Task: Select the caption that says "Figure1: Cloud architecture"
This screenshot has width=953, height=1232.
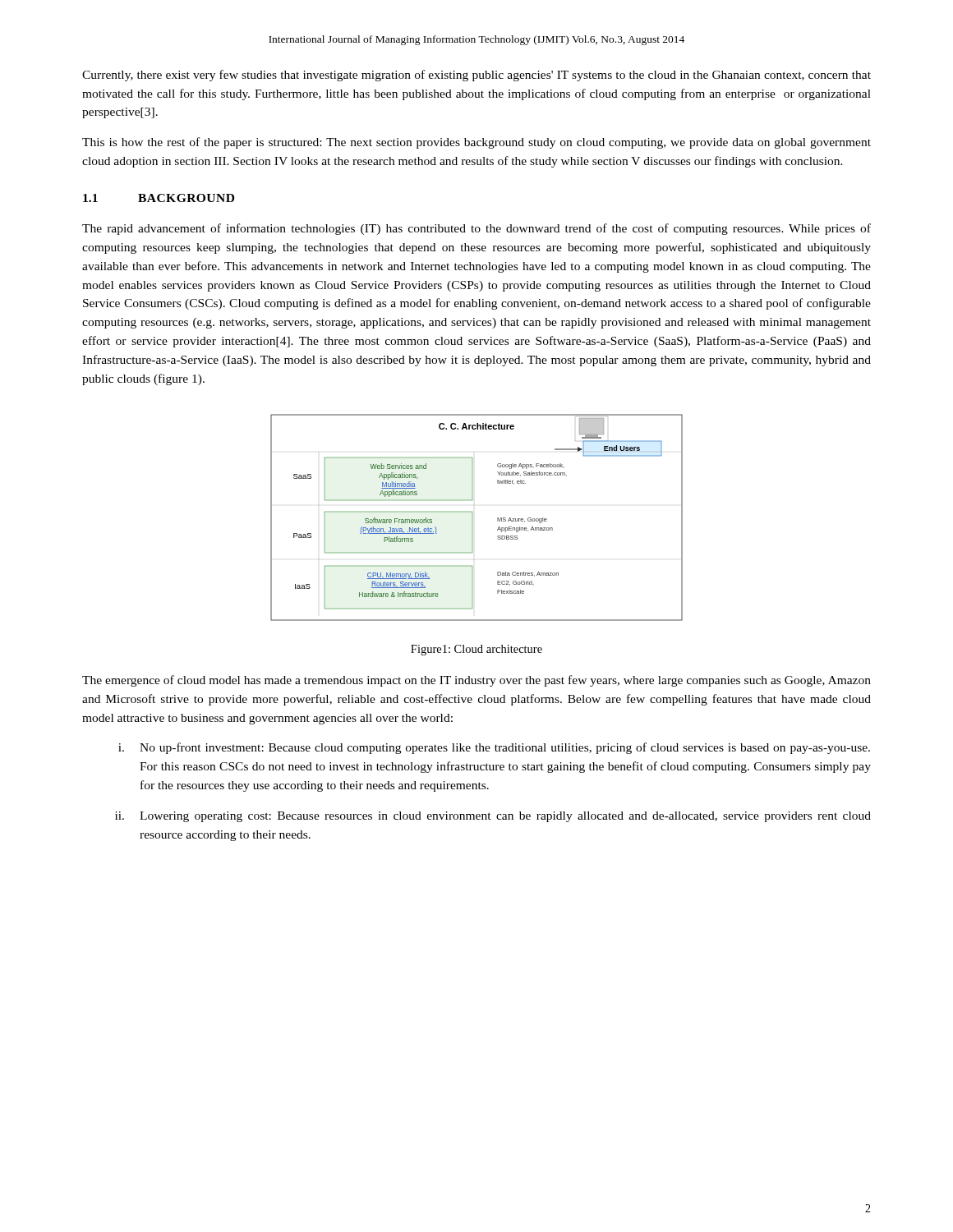Action: pyautogui.click(x=476, y=649)
